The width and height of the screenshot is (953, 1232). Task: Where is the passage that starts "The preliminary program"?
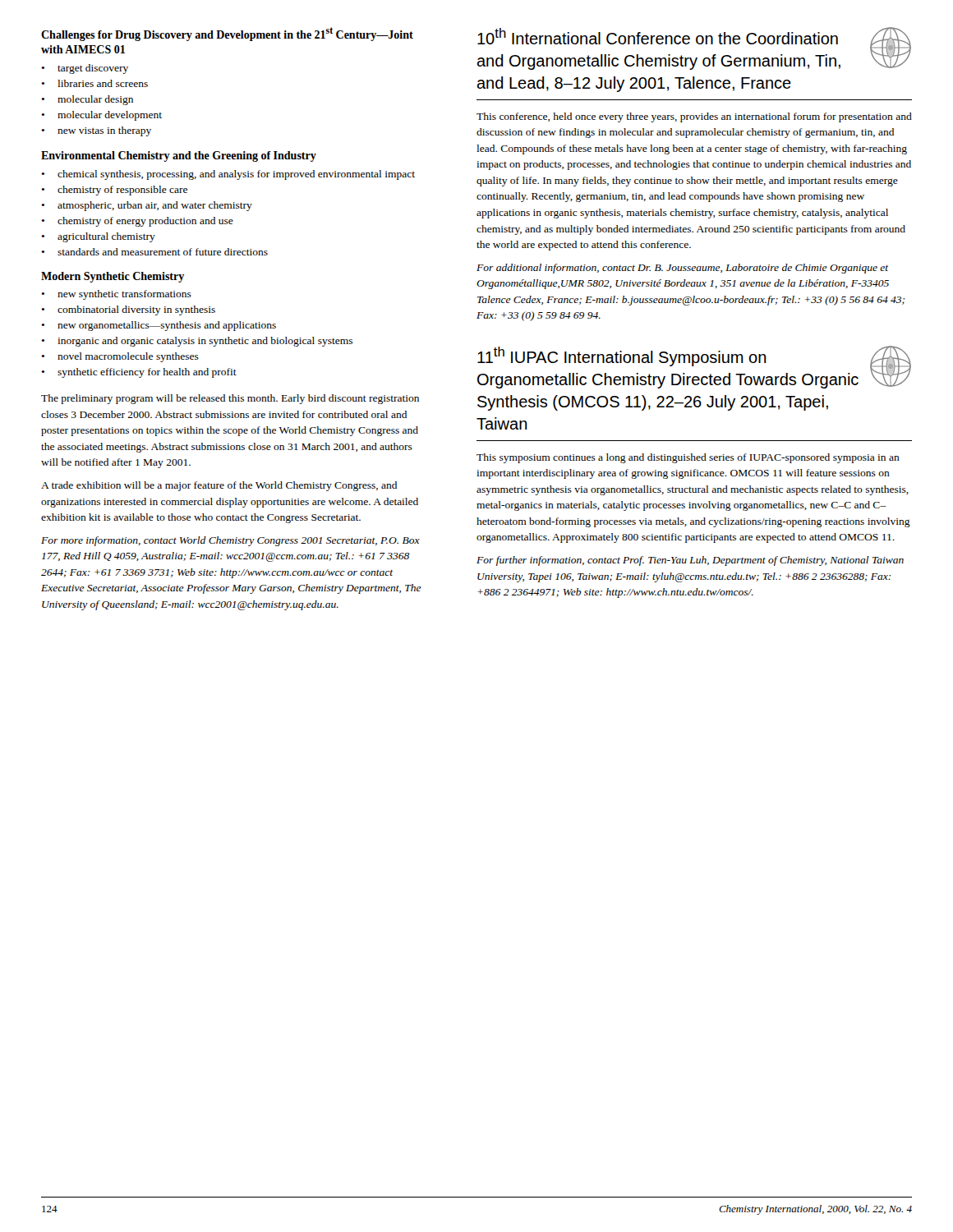coord(230,430)
